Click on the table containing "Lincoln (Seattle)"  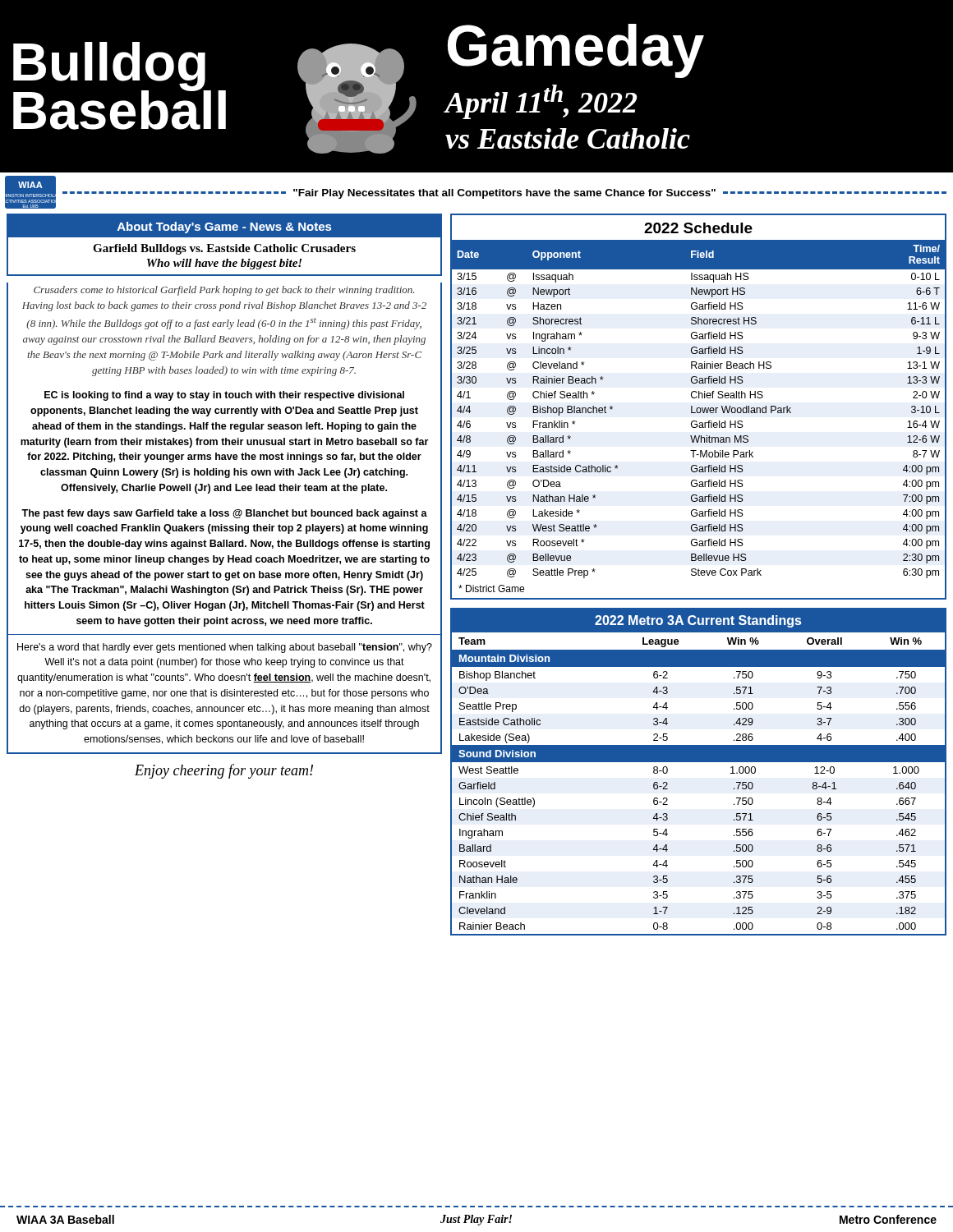tap(698, 772)
